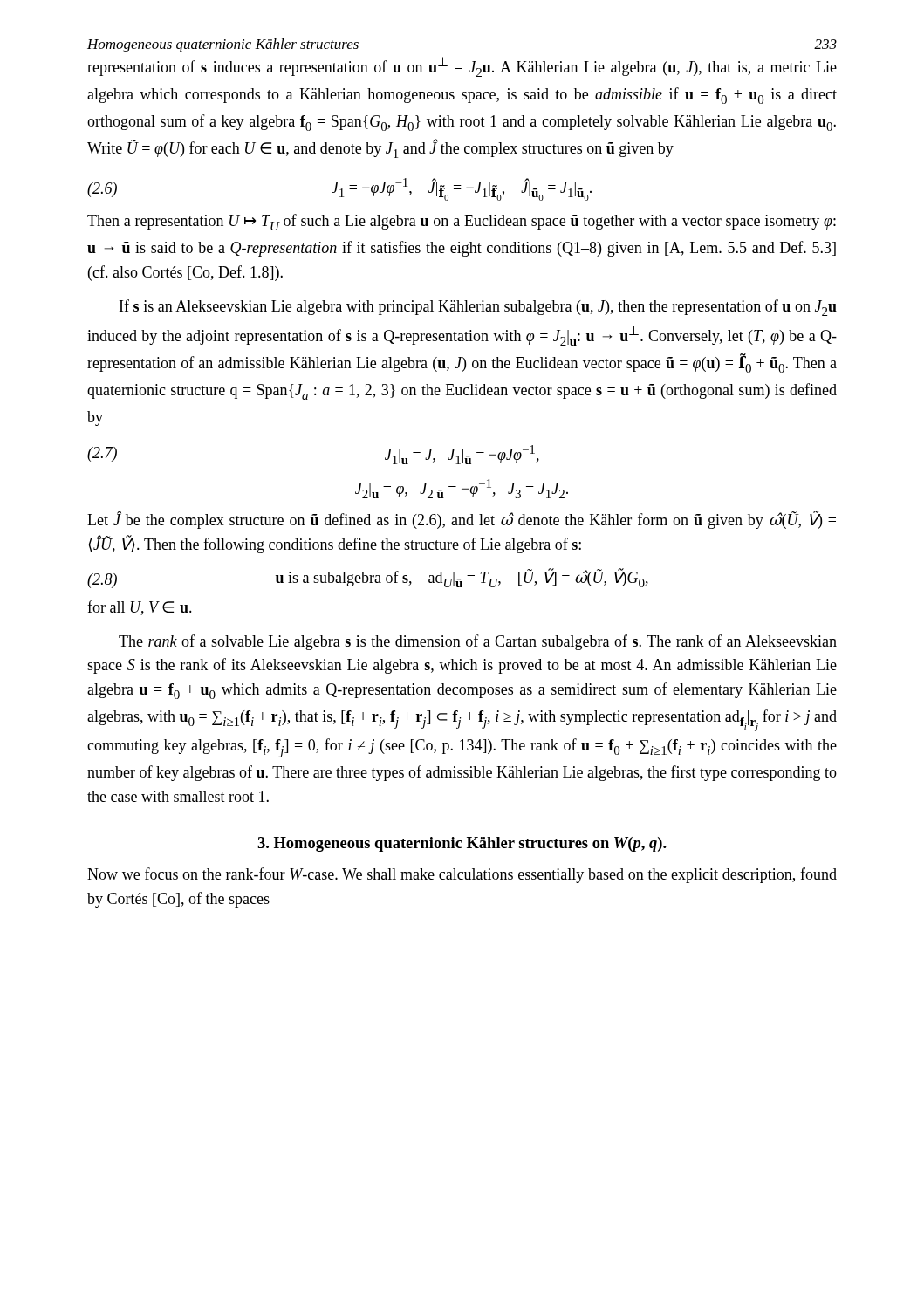This screenshot has width=924, height=1309.
Task: Navigate to the passage starting "(2.7) J1|u = J, J1|ũ ="
Action: point(462,472)
